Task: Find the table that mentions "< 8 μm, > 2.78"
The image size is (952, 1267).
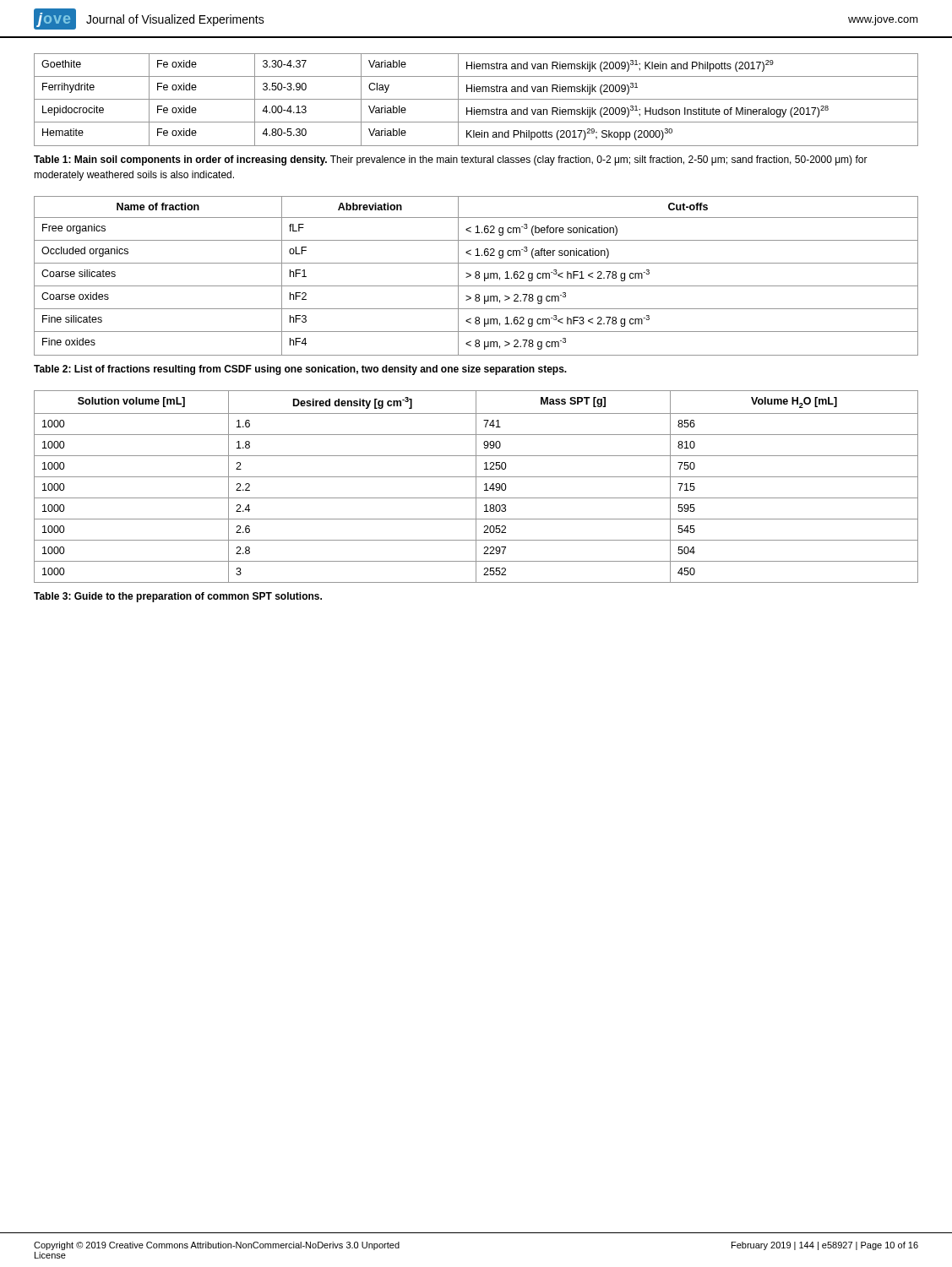Action: (x=476, y=275)
